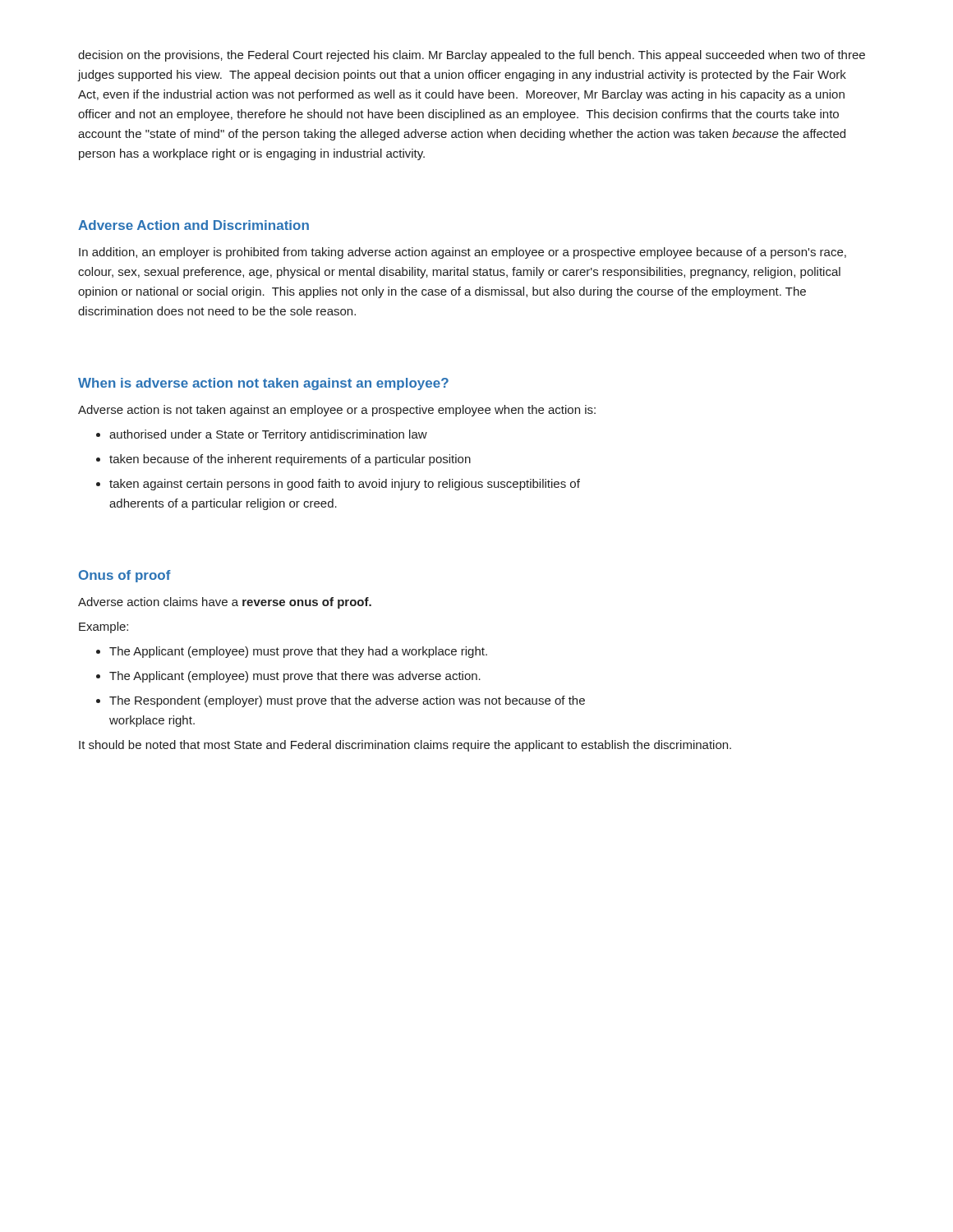Select the text block containing "In addition, an employer is"
This screenshot has height=1232, width=953.
pos(462,281)
